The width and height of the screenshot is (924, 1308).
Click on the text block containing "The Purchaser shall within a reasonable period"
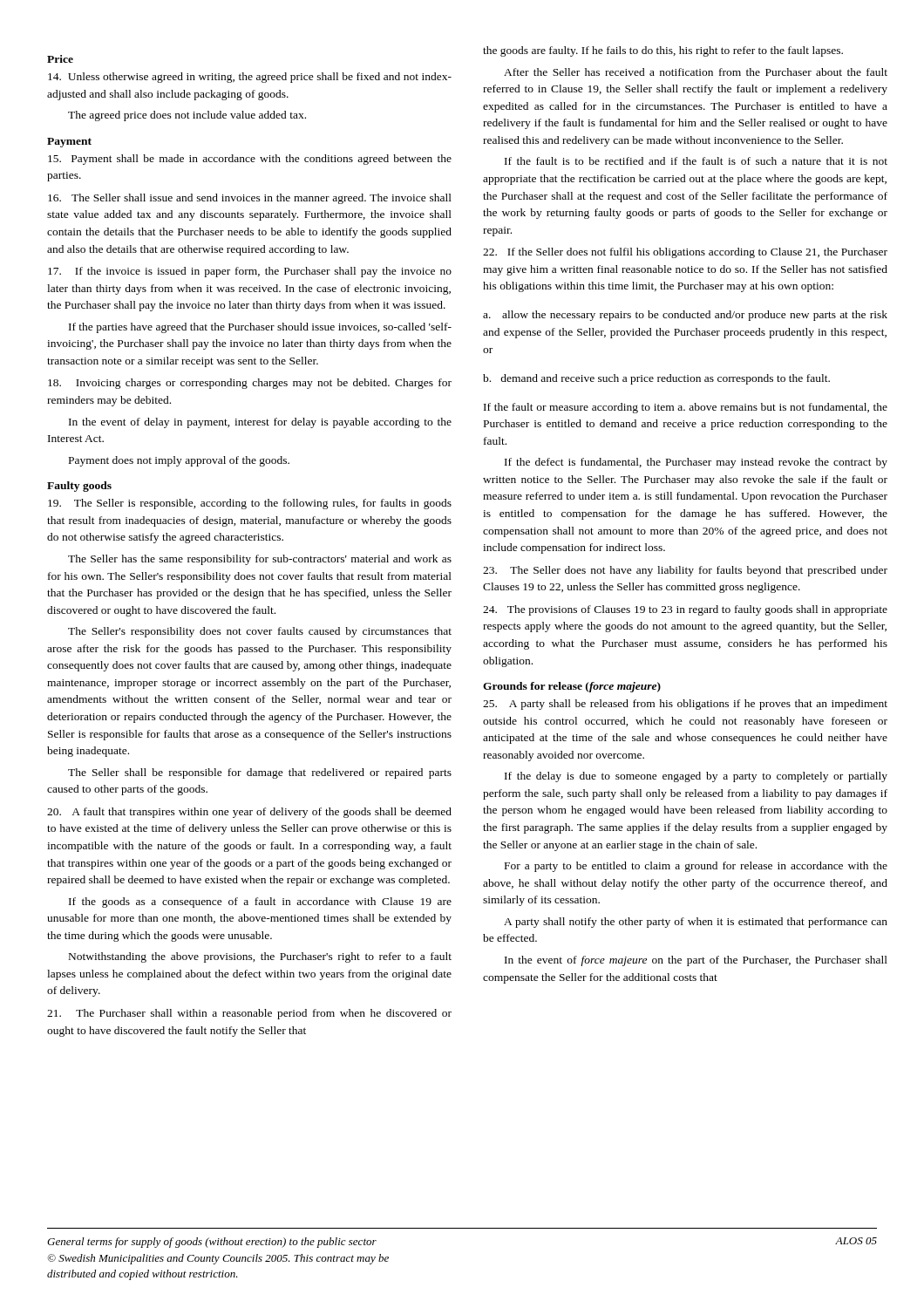pyautogui.click(x=249, y=1022)
